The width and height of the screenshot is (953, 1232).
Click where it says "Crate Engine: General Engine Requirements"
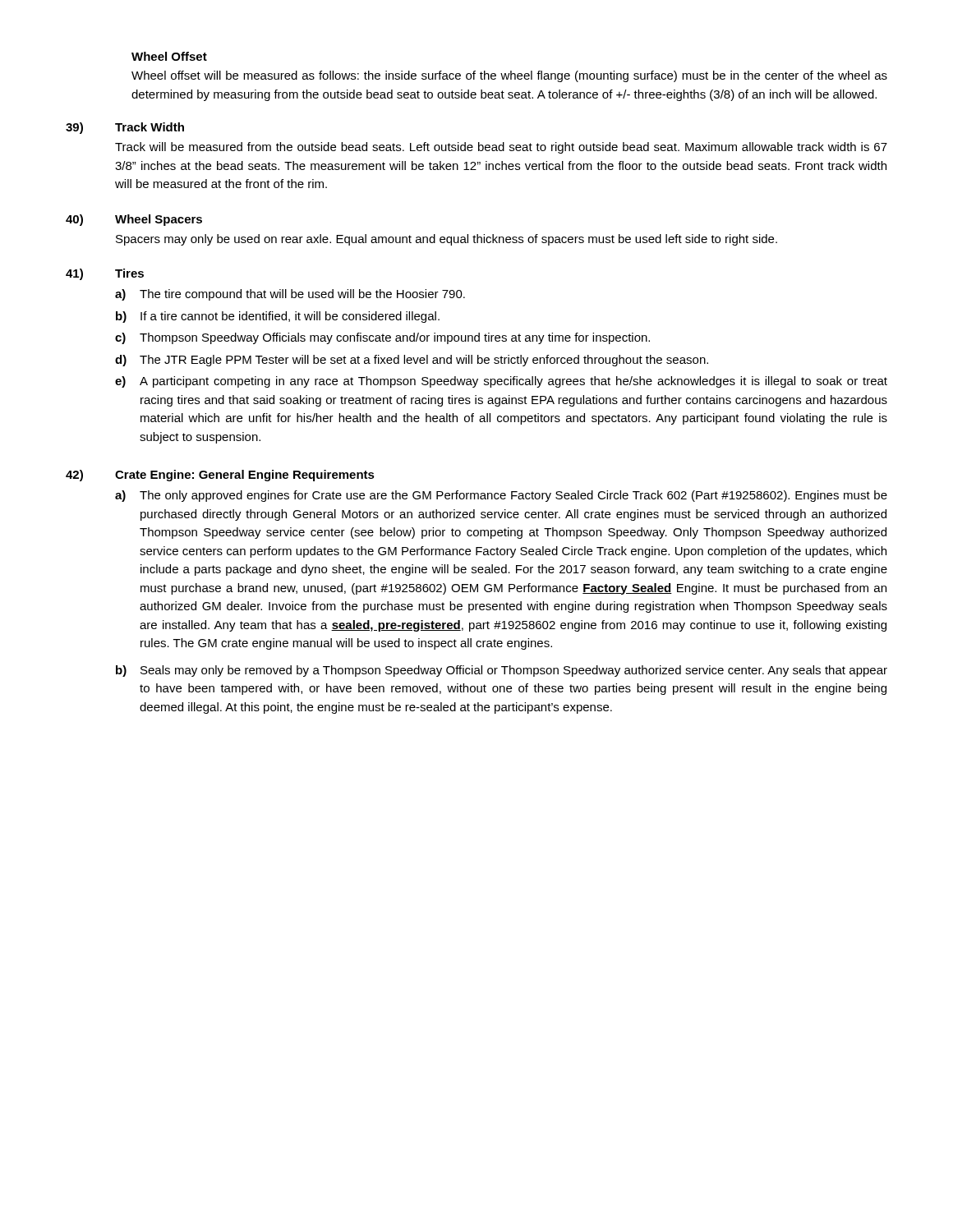245,474
